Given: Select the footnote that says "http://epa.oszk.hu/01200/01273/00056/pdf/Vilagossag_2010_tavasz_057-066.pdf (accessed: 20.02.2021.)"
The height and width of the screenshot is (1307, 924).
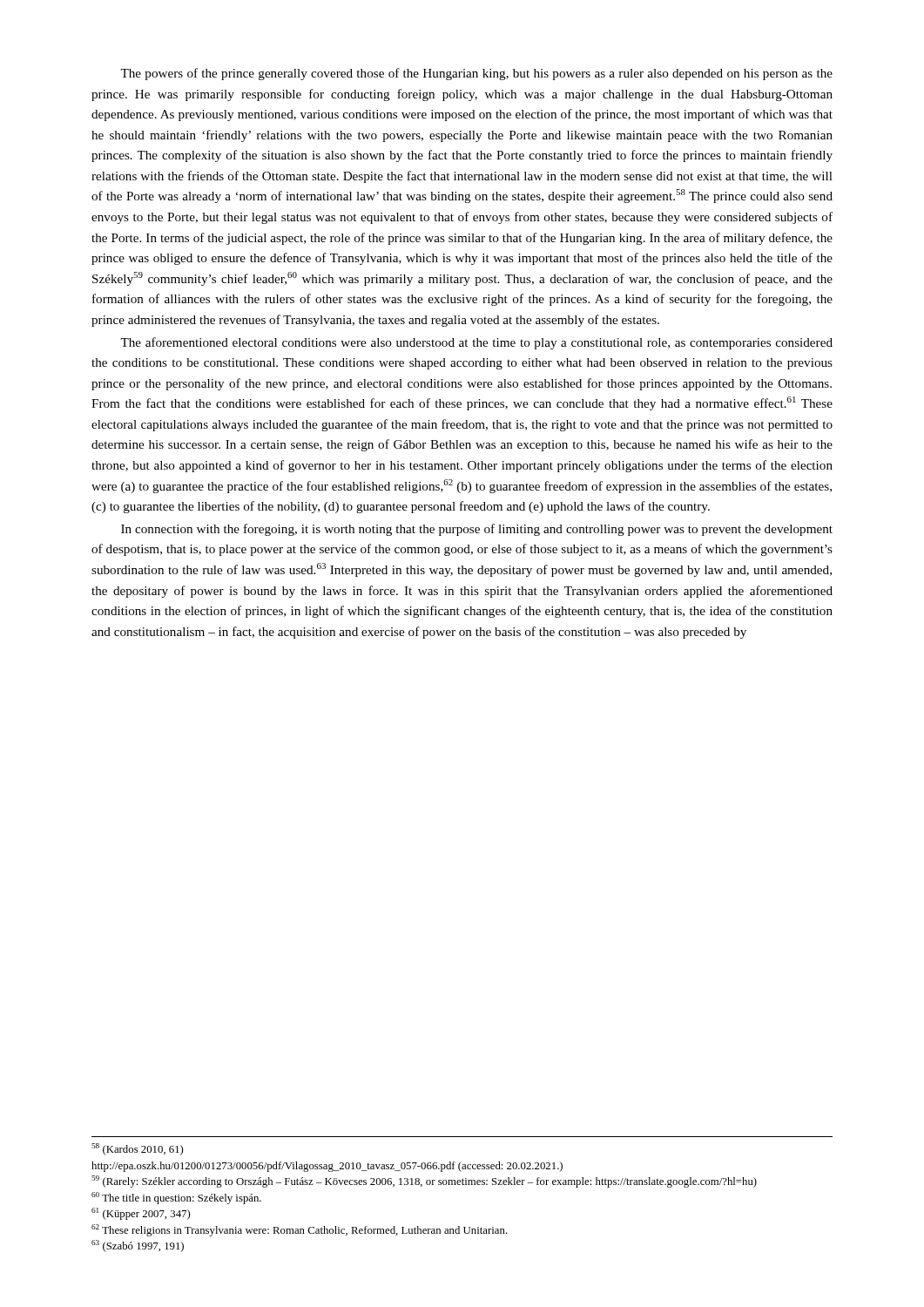Looking at the screenshot, I should (x=327, y=1166).
